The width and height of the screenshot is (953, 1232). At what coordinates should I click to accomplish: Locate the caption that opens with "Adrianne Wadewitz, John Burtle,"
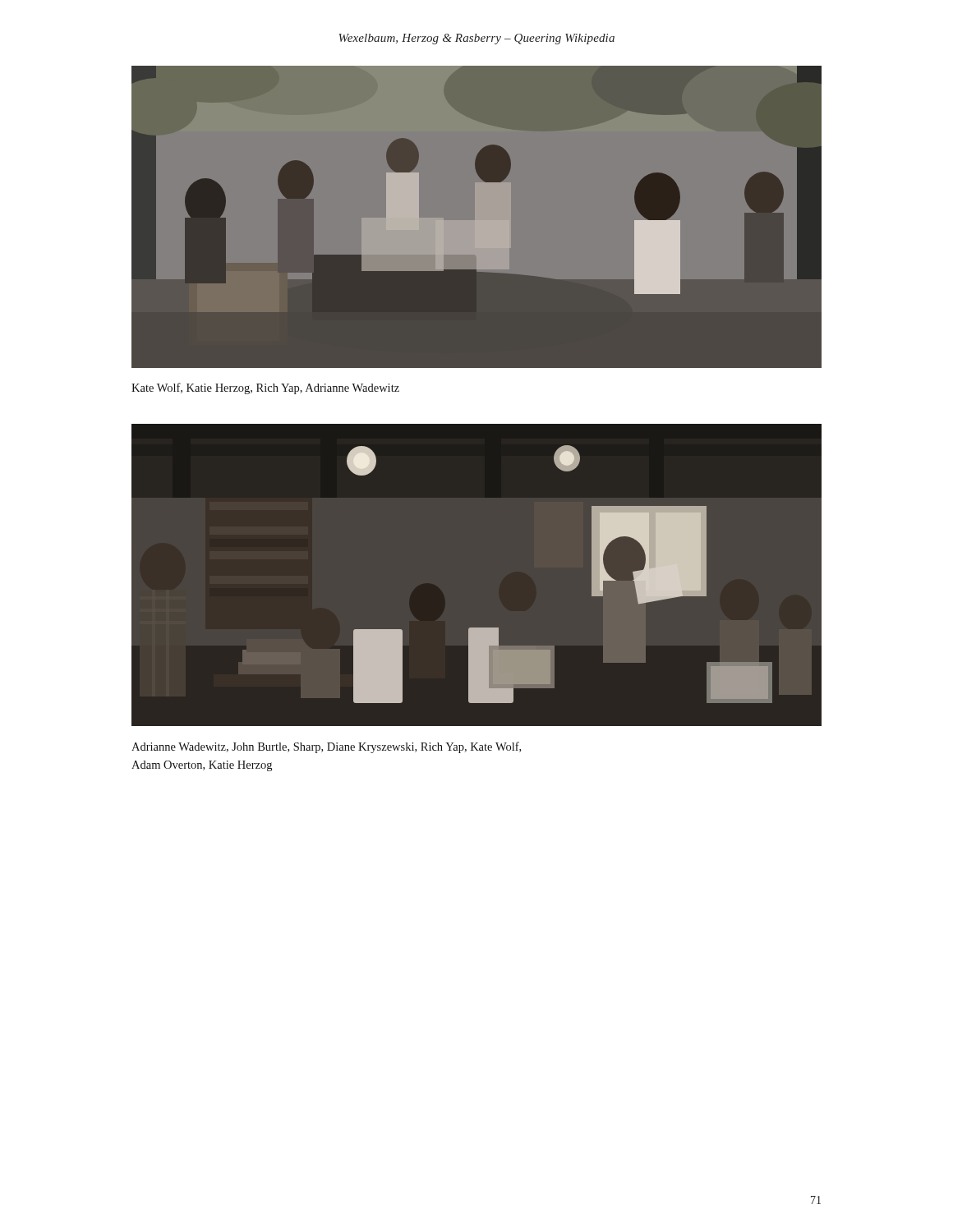tap(327, 756)
